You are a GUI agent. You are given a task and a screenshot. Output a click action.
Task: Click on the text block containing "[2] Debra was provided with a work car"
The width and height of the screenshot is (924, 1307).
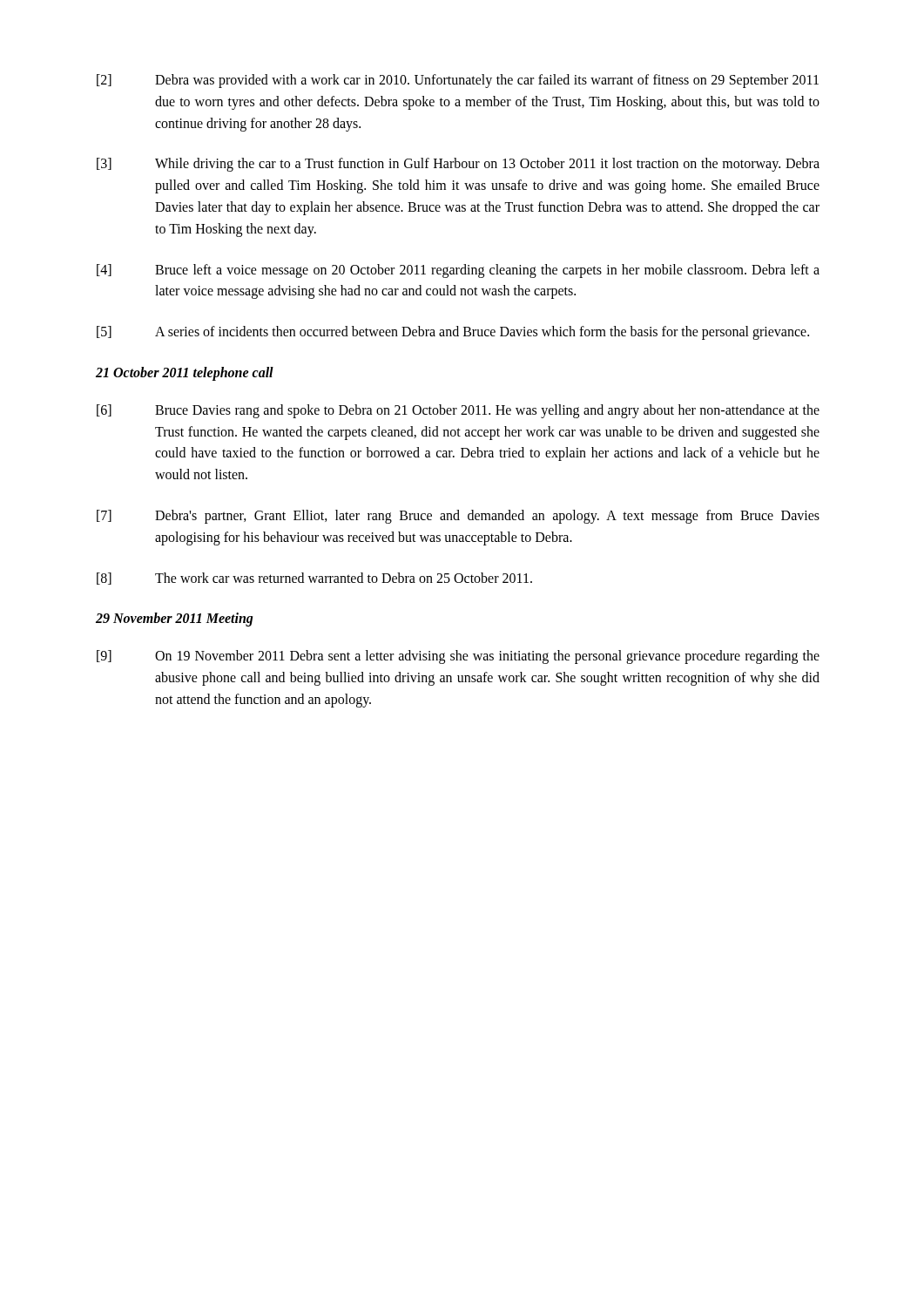click(458, 102)
